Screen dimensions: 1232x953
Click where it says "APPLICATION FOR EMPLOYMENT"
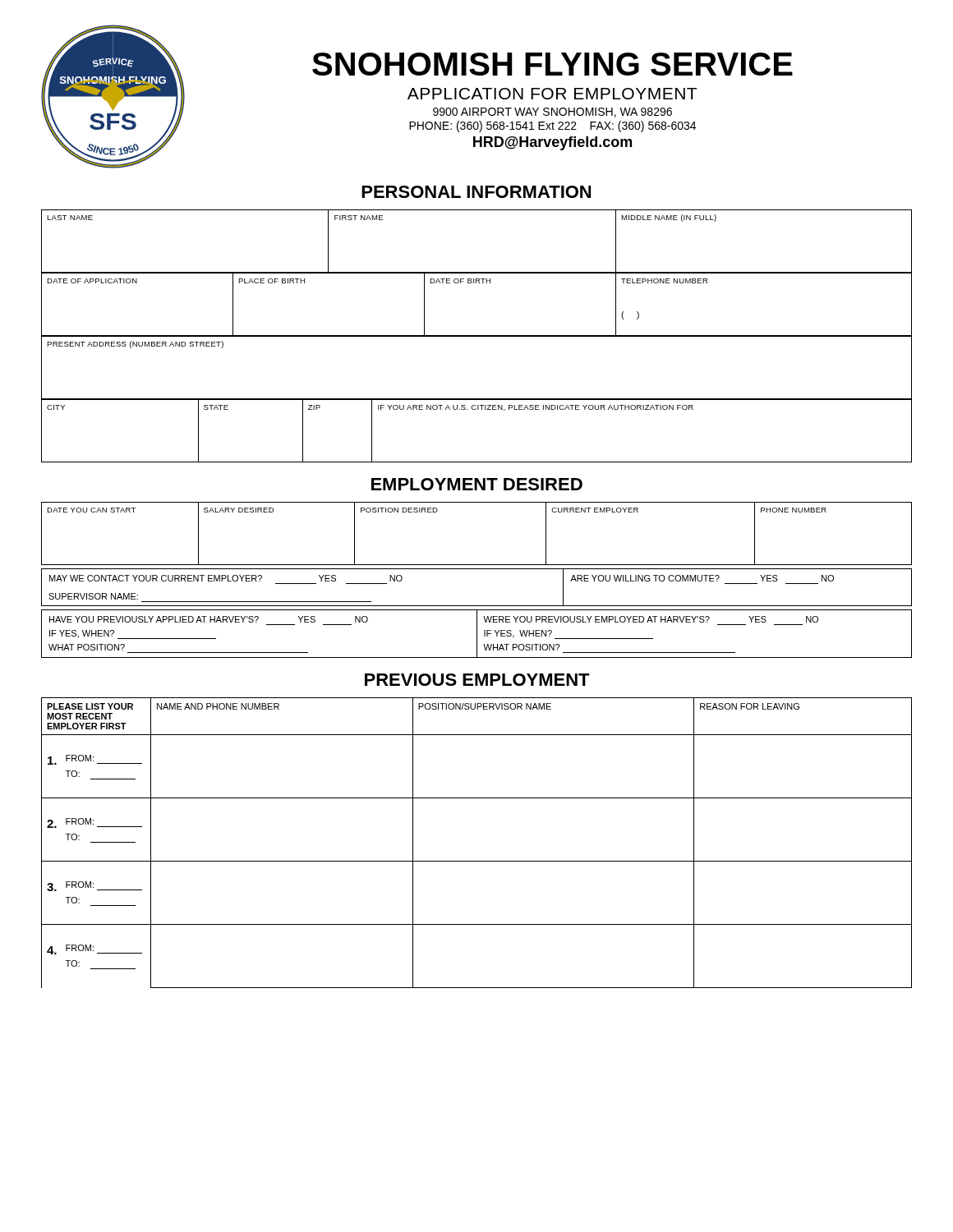click(552, 93)
